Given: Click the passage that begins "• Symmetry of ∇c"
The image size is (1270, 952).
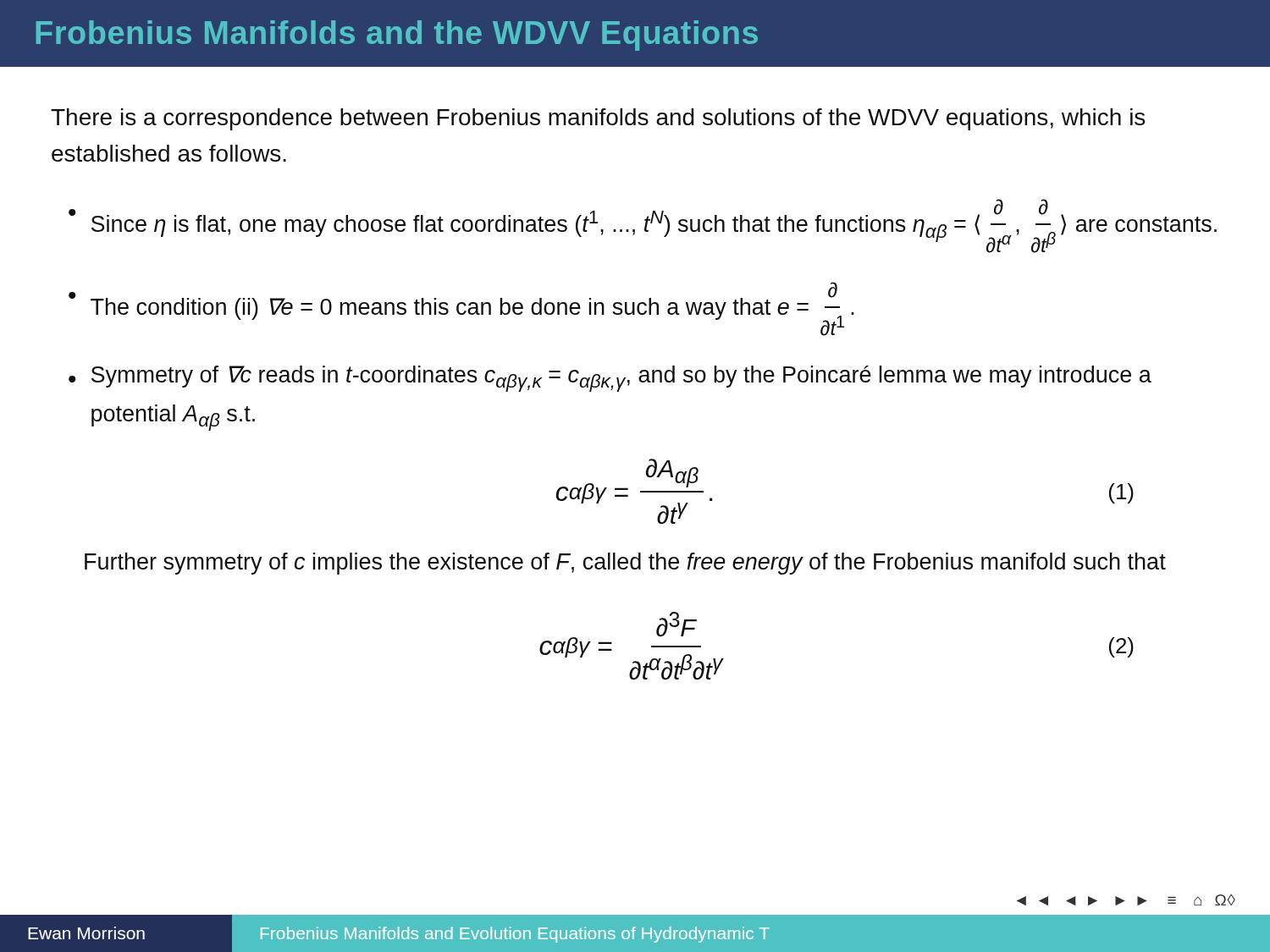Looking at the screenshot, I should (x=643, y=397).
